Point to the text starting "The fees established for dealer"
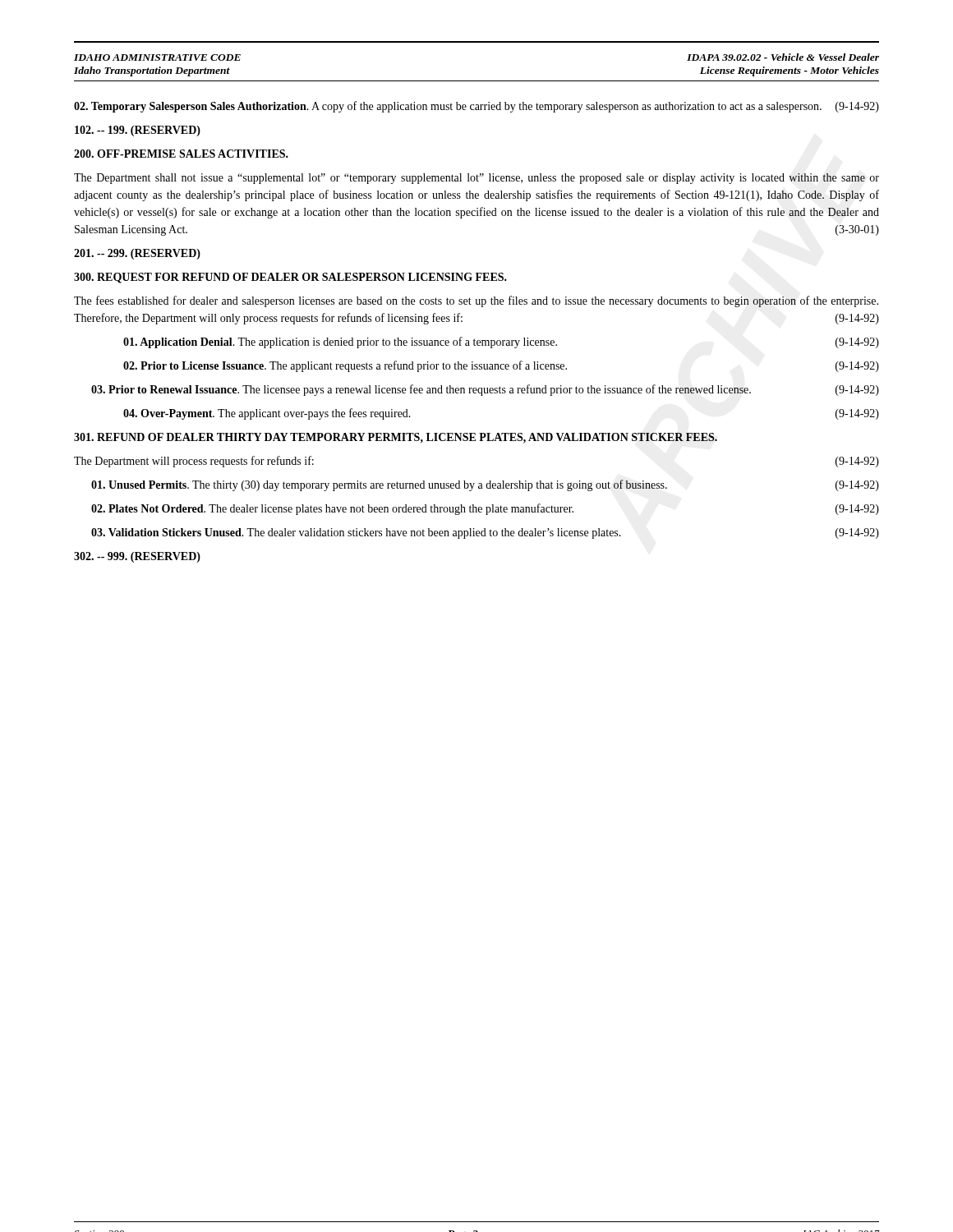This screenshot has height=1232, width=953. [x=476, y=311]
